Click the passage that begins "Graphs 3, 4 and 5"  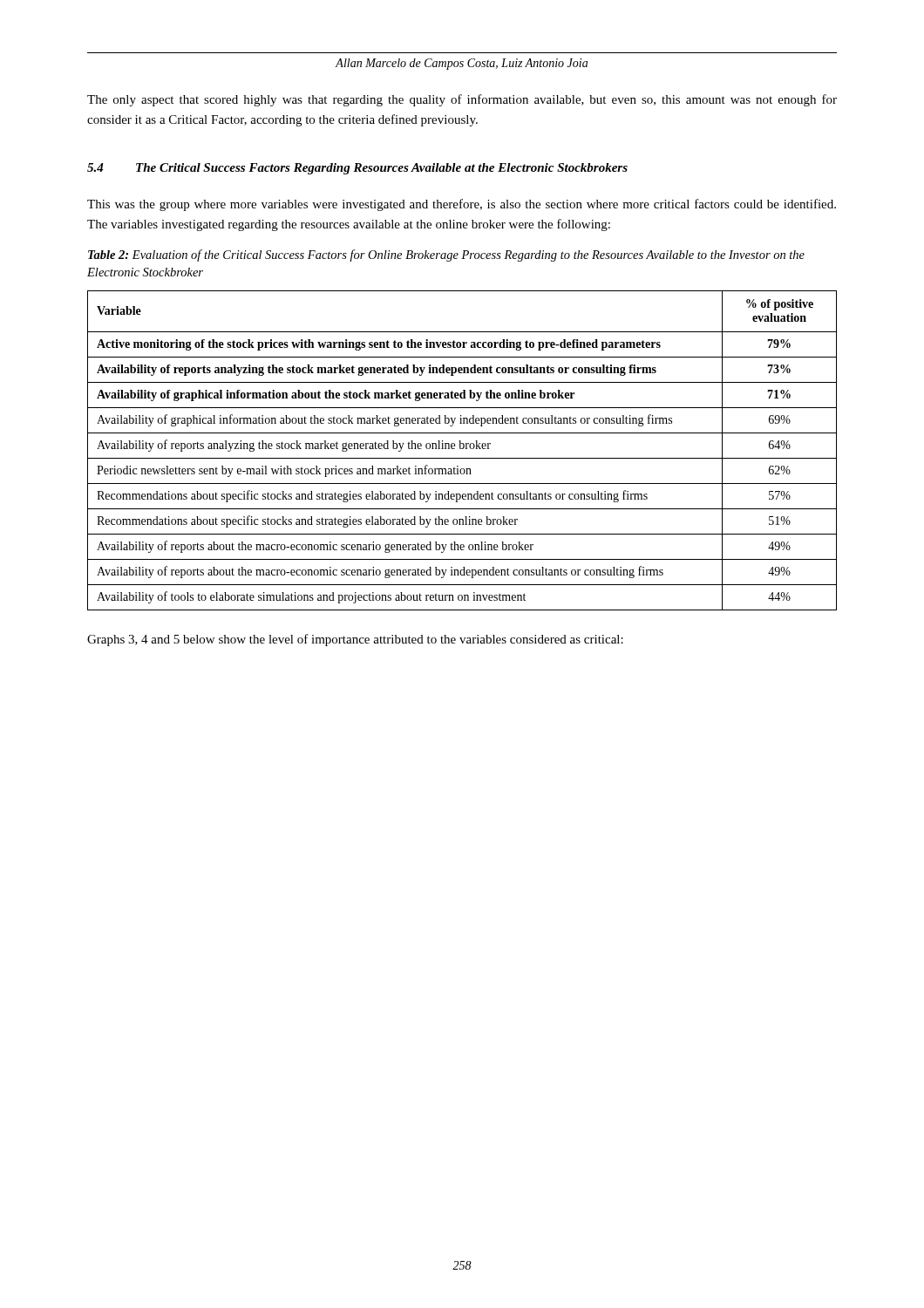coord(355,639)
